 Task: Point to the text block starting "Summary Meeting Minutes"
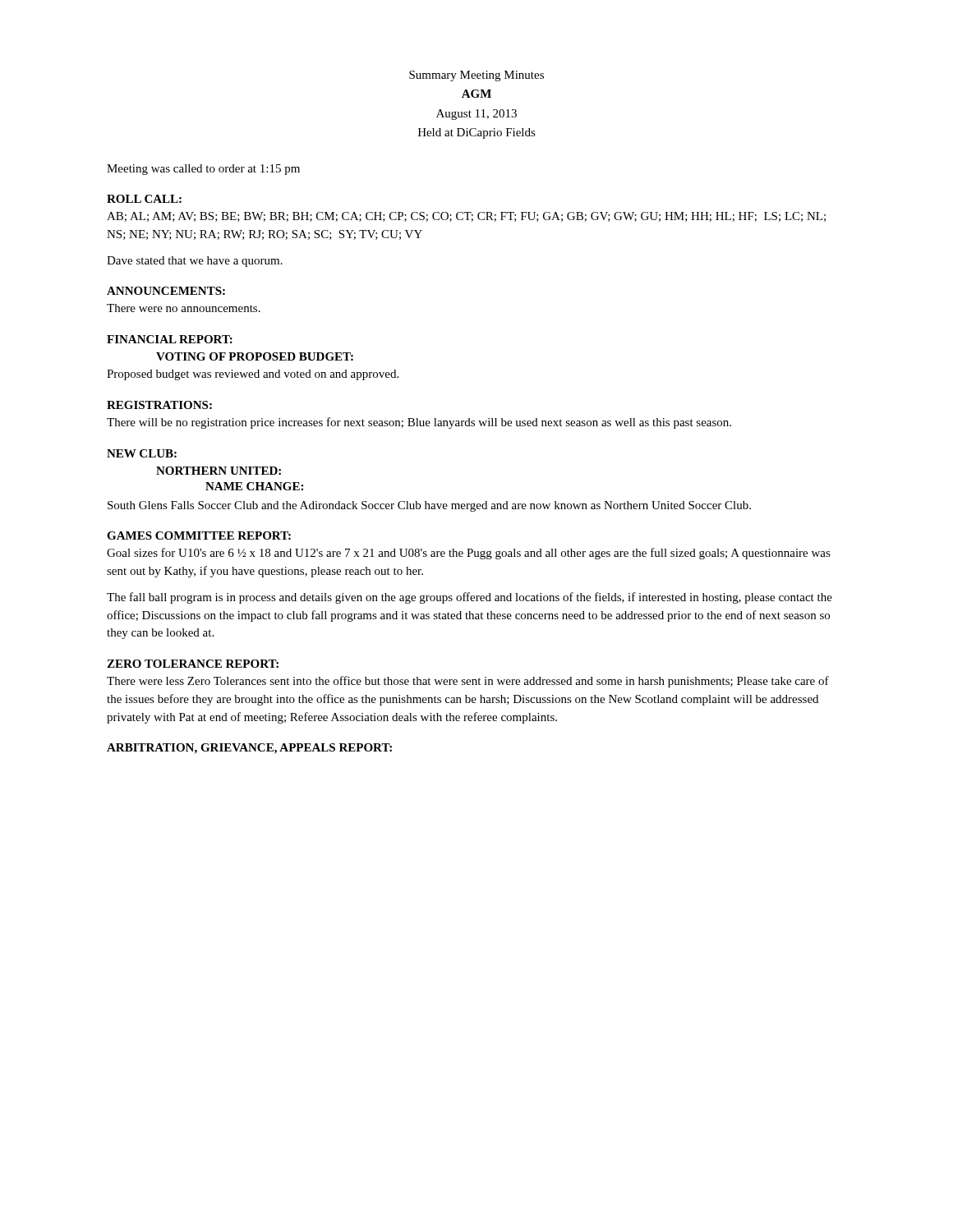[x=476, y=104]
